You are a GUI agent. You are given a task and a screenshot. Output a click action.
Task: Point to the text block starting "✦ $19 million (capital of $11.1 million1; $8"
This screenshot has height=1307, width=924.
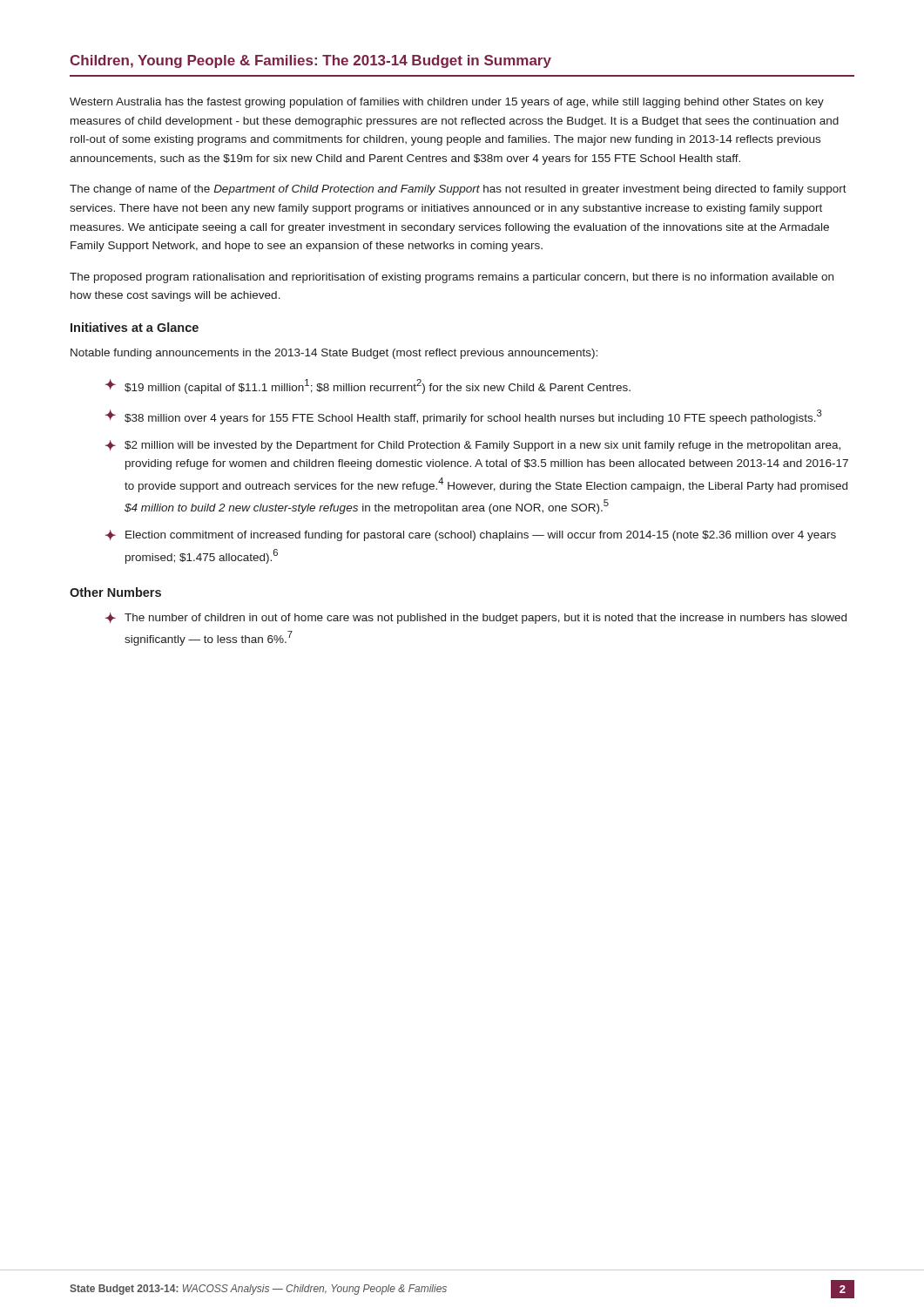tap(479, 385)
